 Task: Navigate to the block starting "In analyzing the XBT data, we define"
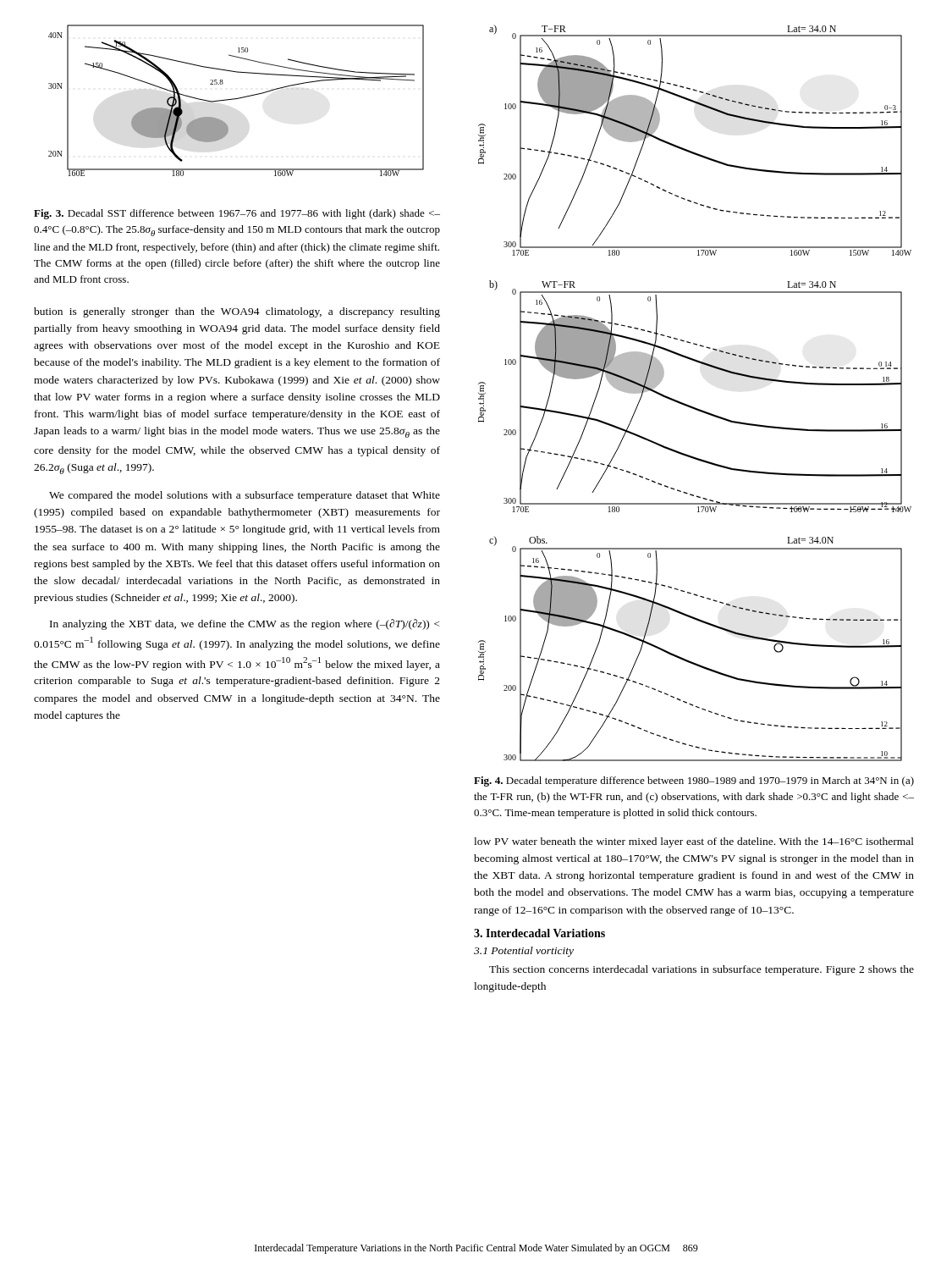pyautogui.click(x=237, y=670)
